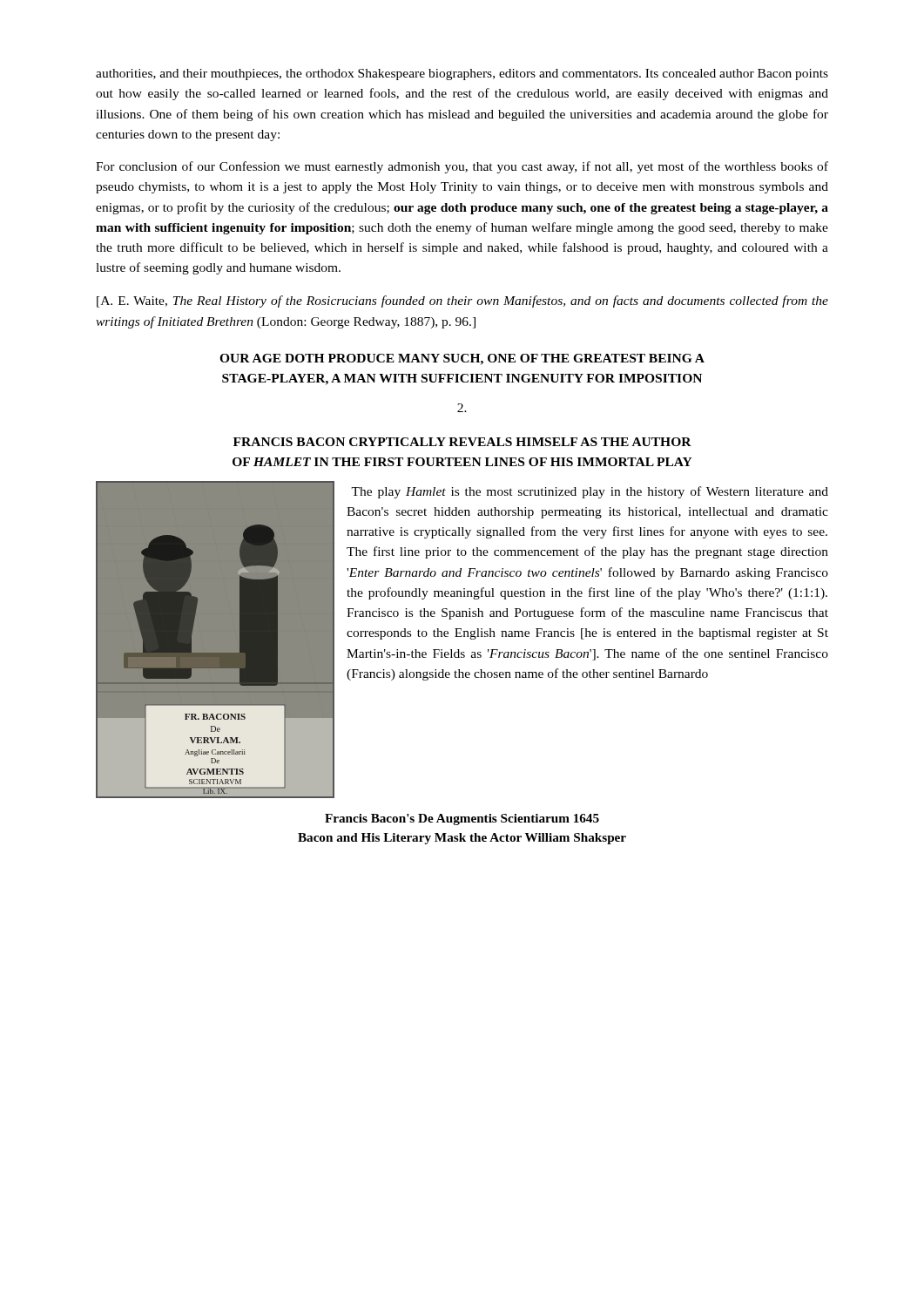Find the text block that says "The play Hamlet is the most"
This screenshot has height=1307, width=924.
pyautogui.click(x=587, y=582)
